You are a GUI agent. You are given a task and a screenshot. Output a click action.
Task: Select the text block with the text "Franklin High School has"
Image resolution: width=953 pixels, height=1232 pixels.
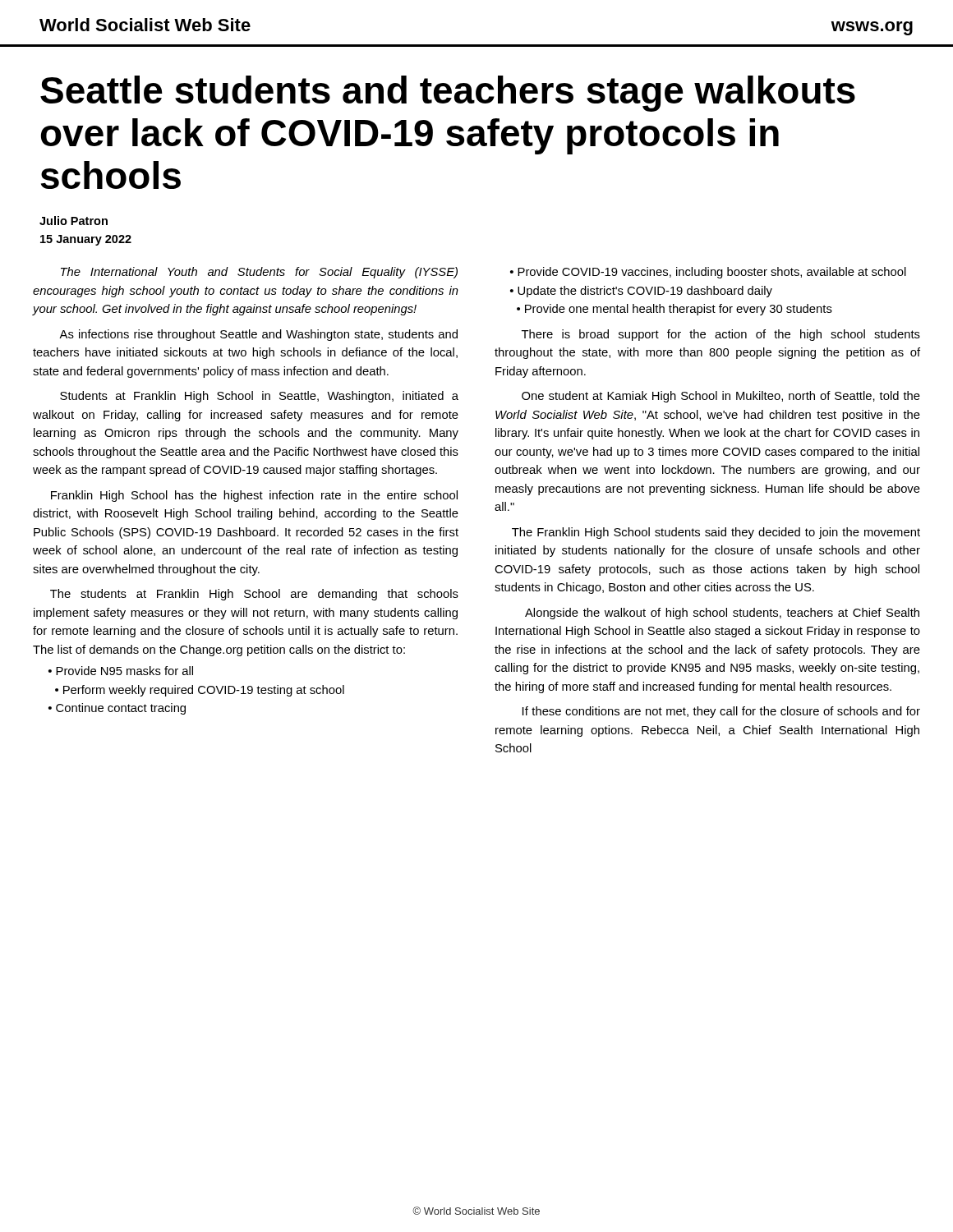tap(246, 532)
